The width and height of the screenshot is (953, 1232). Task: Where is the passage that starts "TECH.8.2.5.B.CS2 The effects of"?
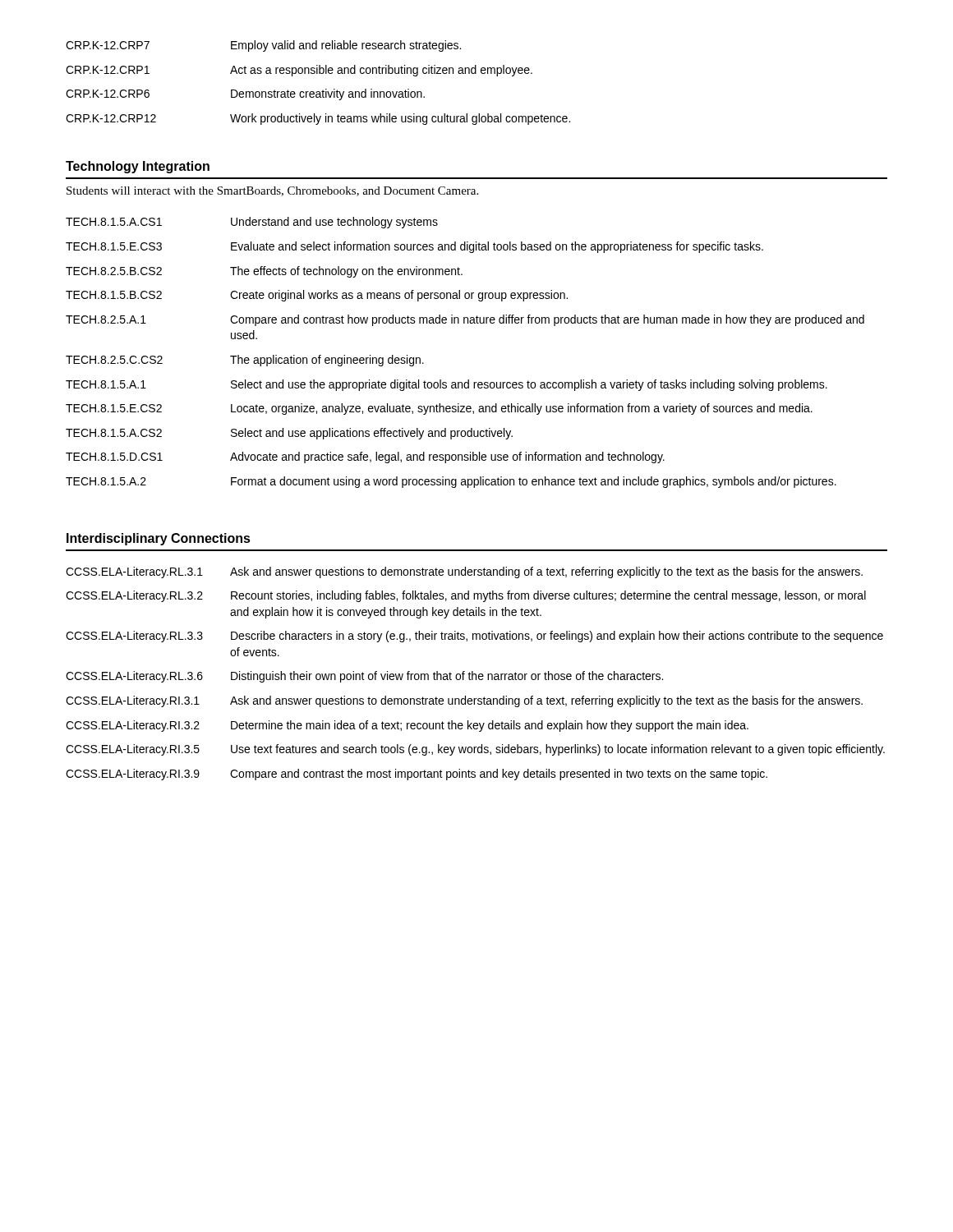(264, 272)
